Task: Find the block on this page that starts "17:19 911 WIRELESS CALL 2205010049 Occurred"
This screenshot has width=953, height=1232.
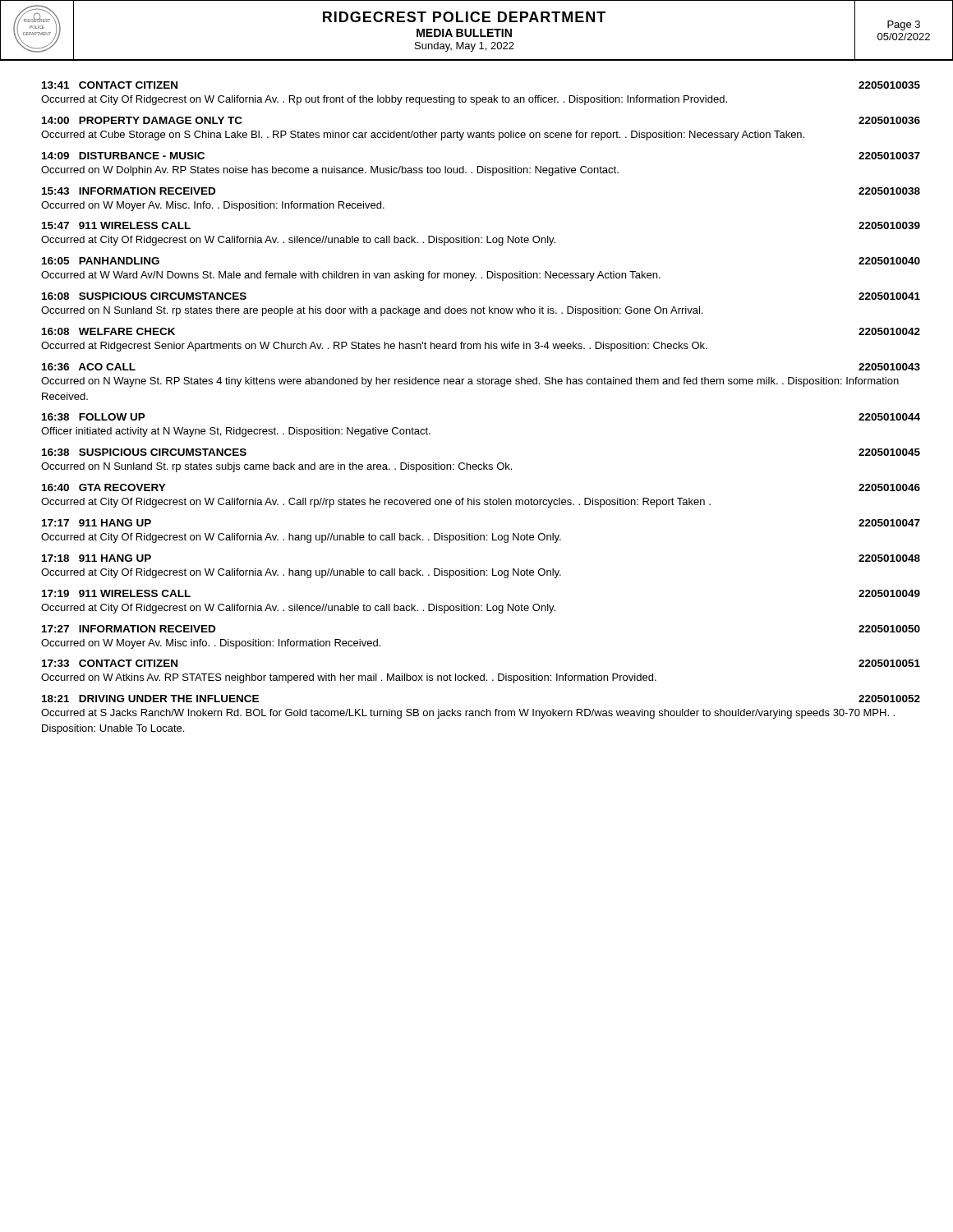Action: click(x=481, y=601)
